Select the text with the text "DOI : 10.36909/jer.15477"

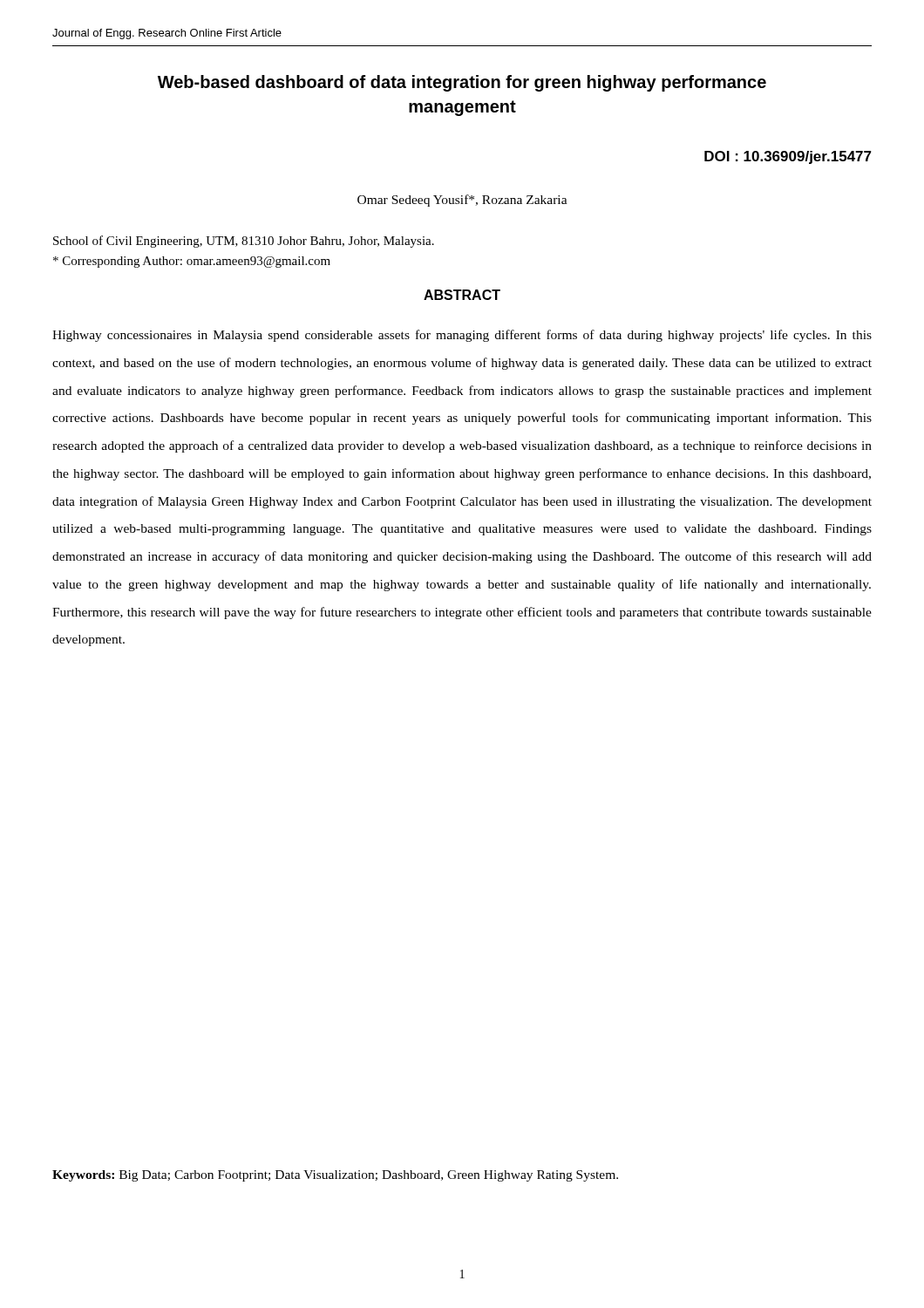point(788,157)
